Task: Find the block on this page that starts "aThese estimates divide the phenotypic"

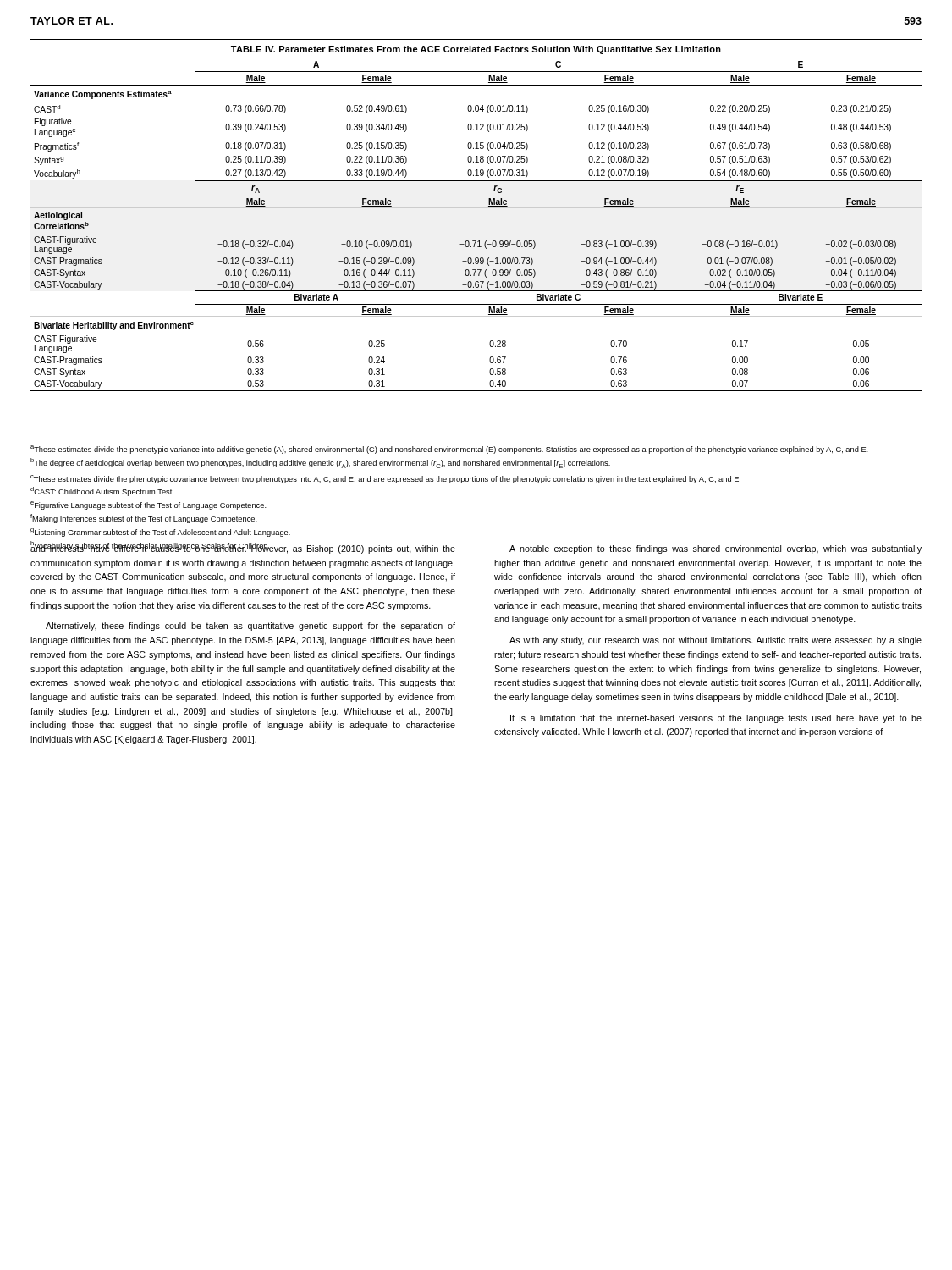Action: pyautogui.click(x=449, y=450)
